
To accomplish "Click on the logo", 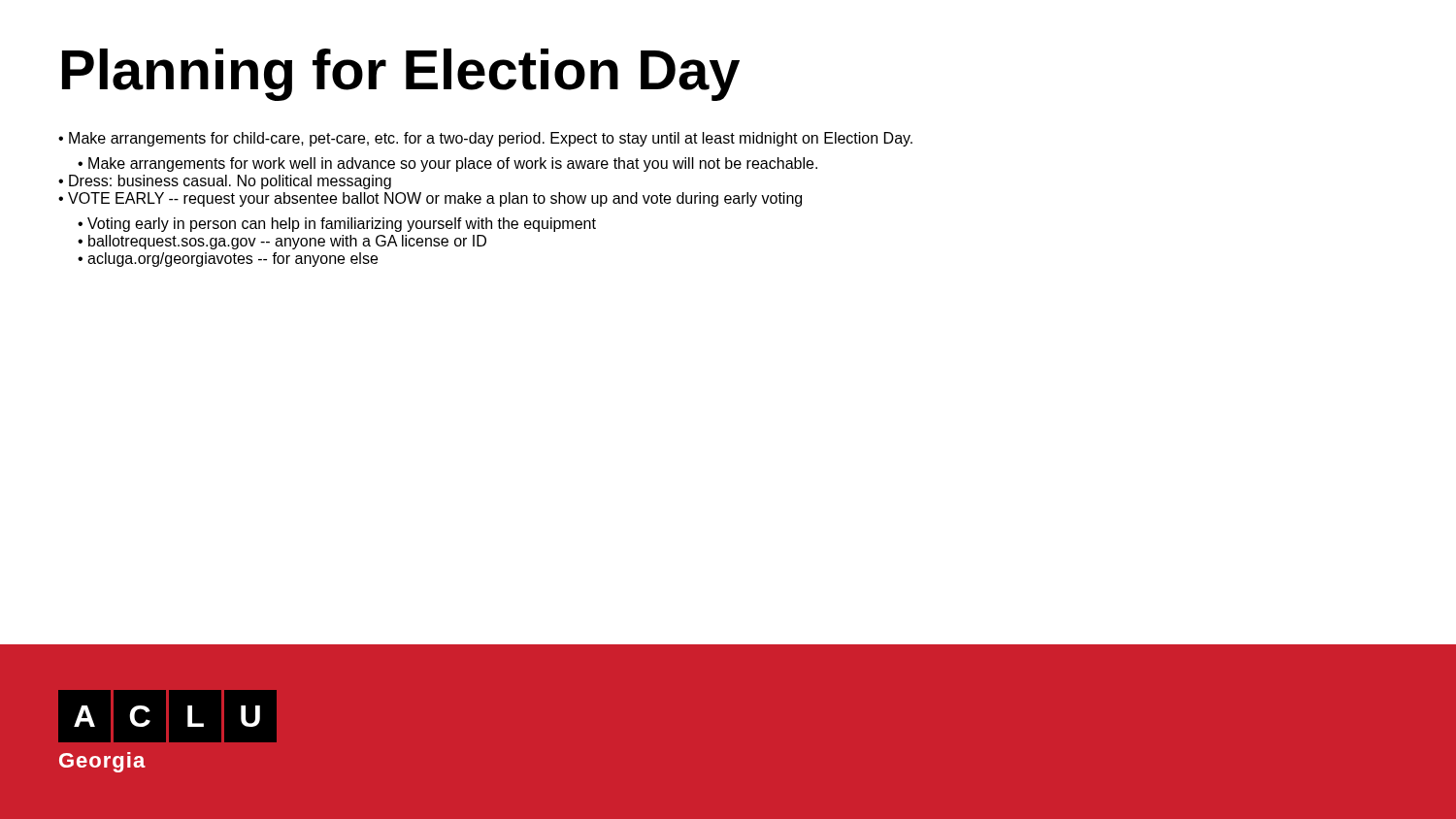I will 169,732.
